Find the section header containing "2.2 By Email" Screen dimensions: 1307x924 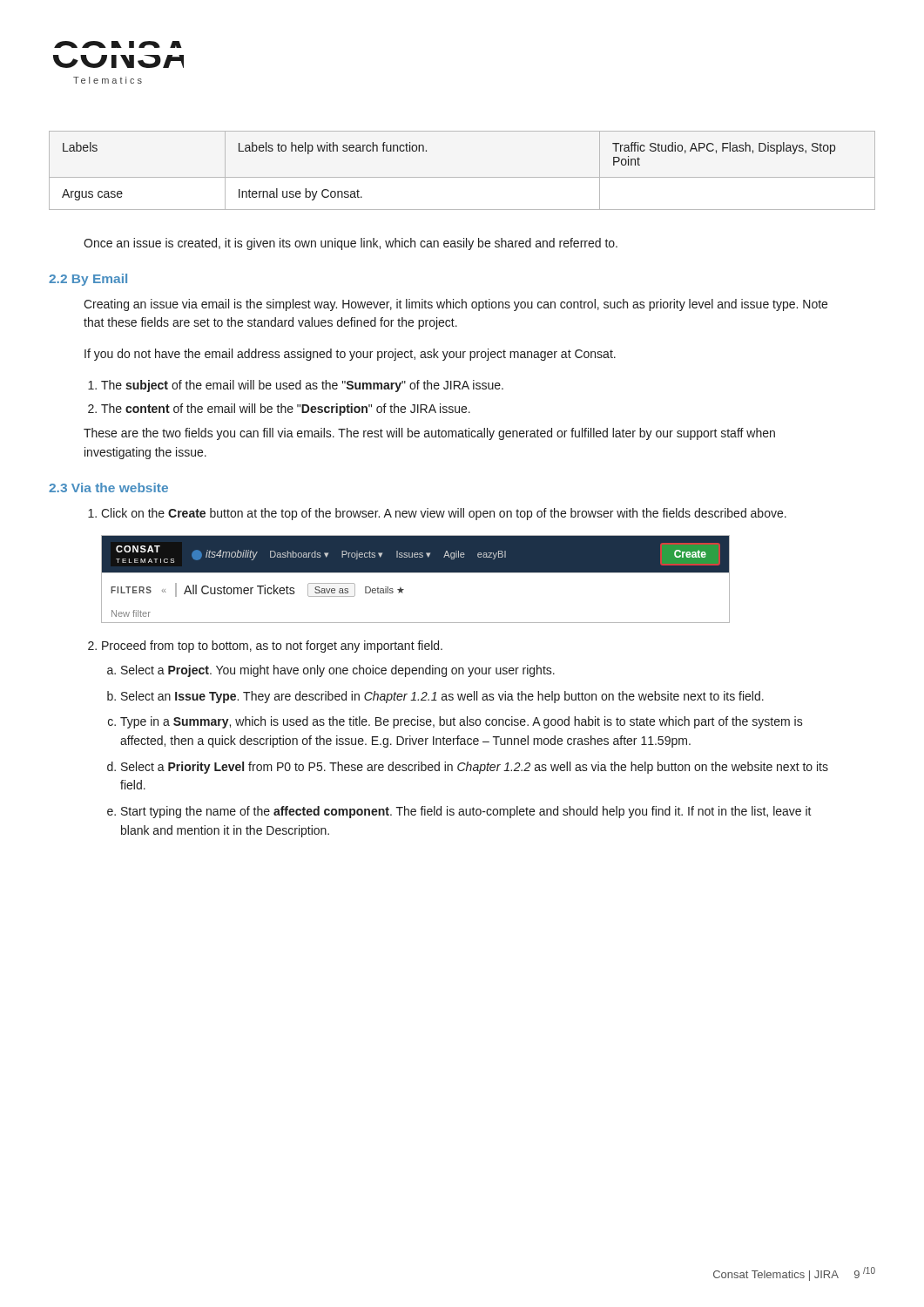(x=88, y=280)
